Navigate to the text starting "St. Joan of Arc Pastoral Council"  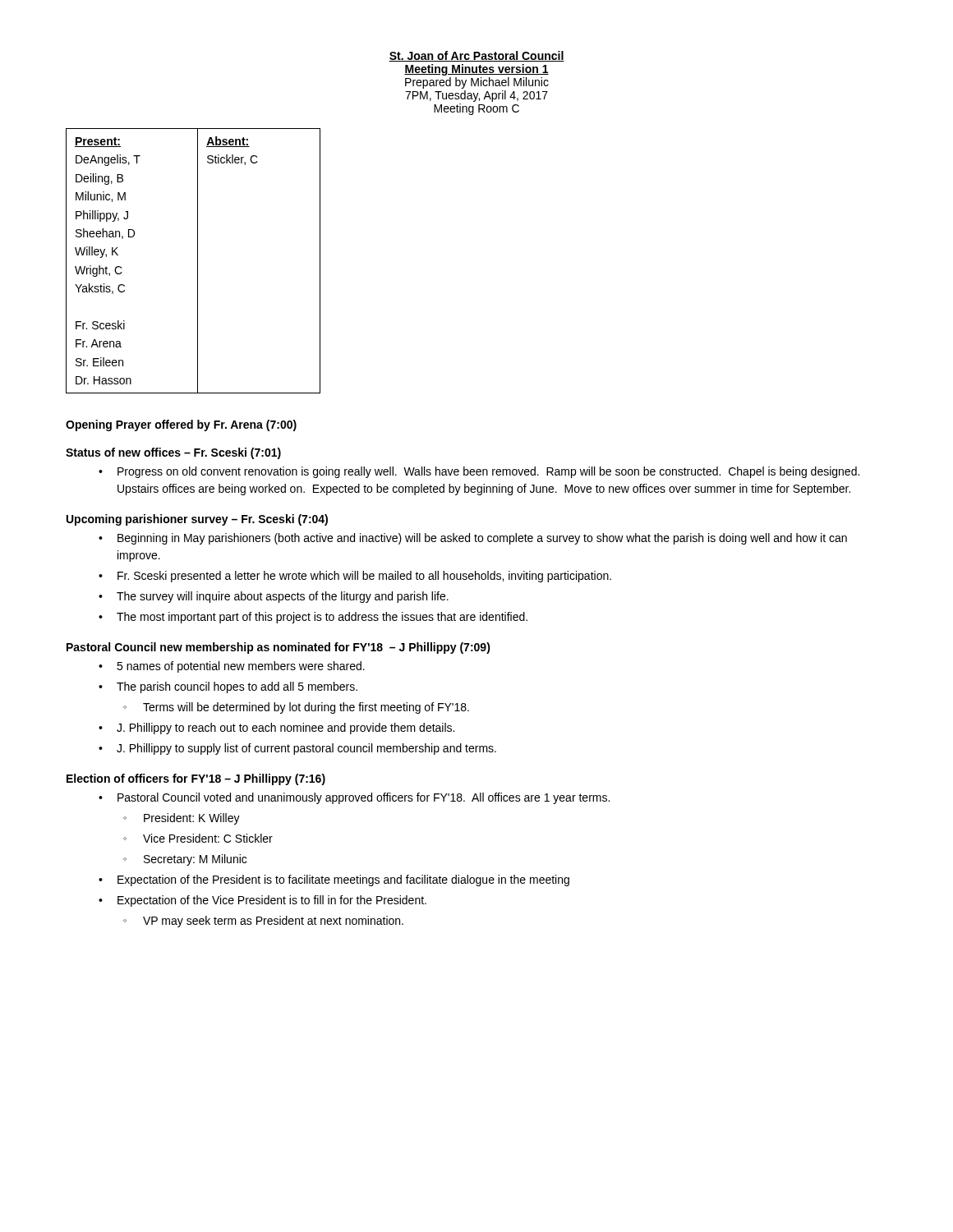[476, 82]
